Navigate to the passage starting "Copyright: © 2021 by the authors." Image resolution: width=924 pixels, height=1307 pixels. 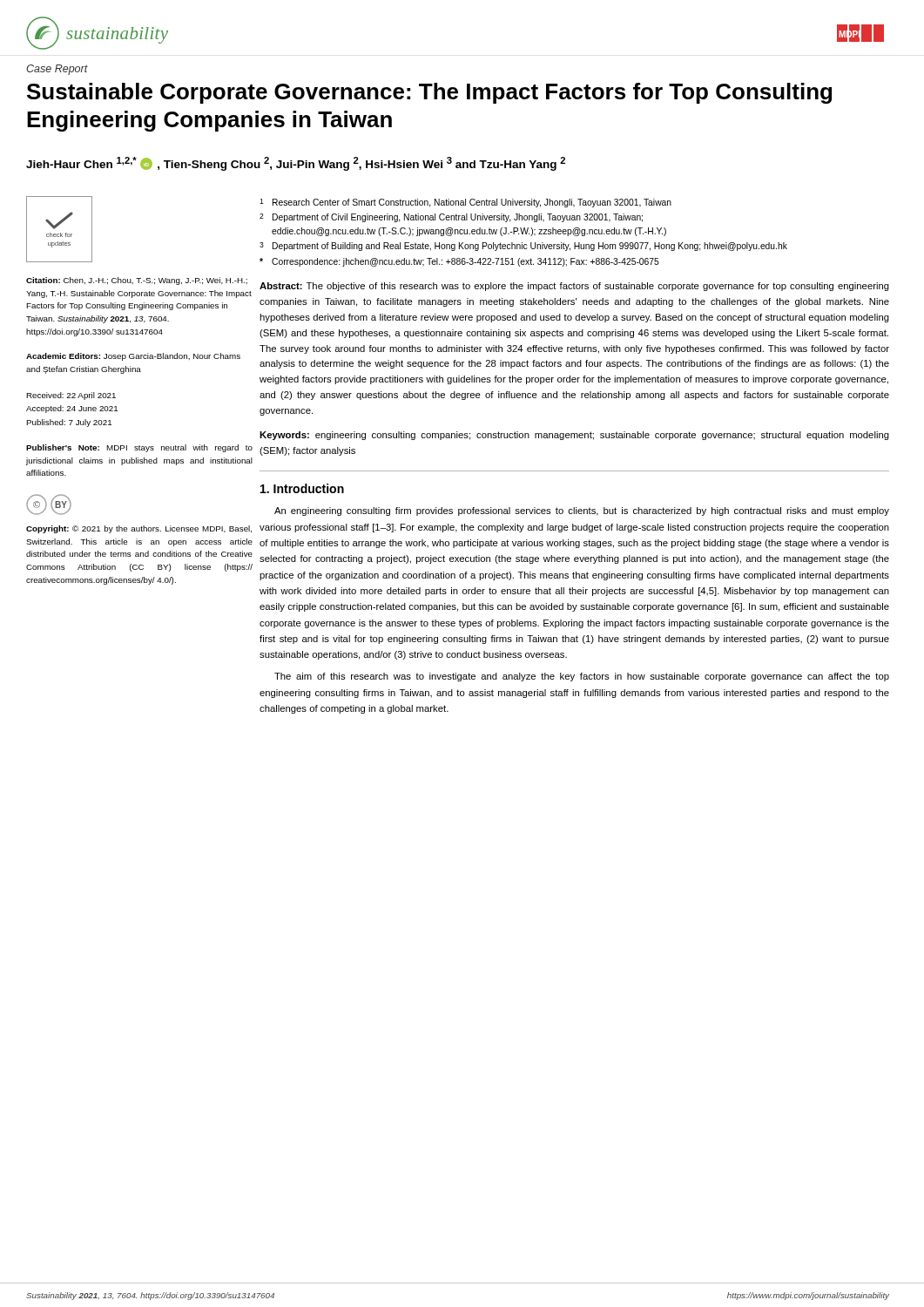139,555
